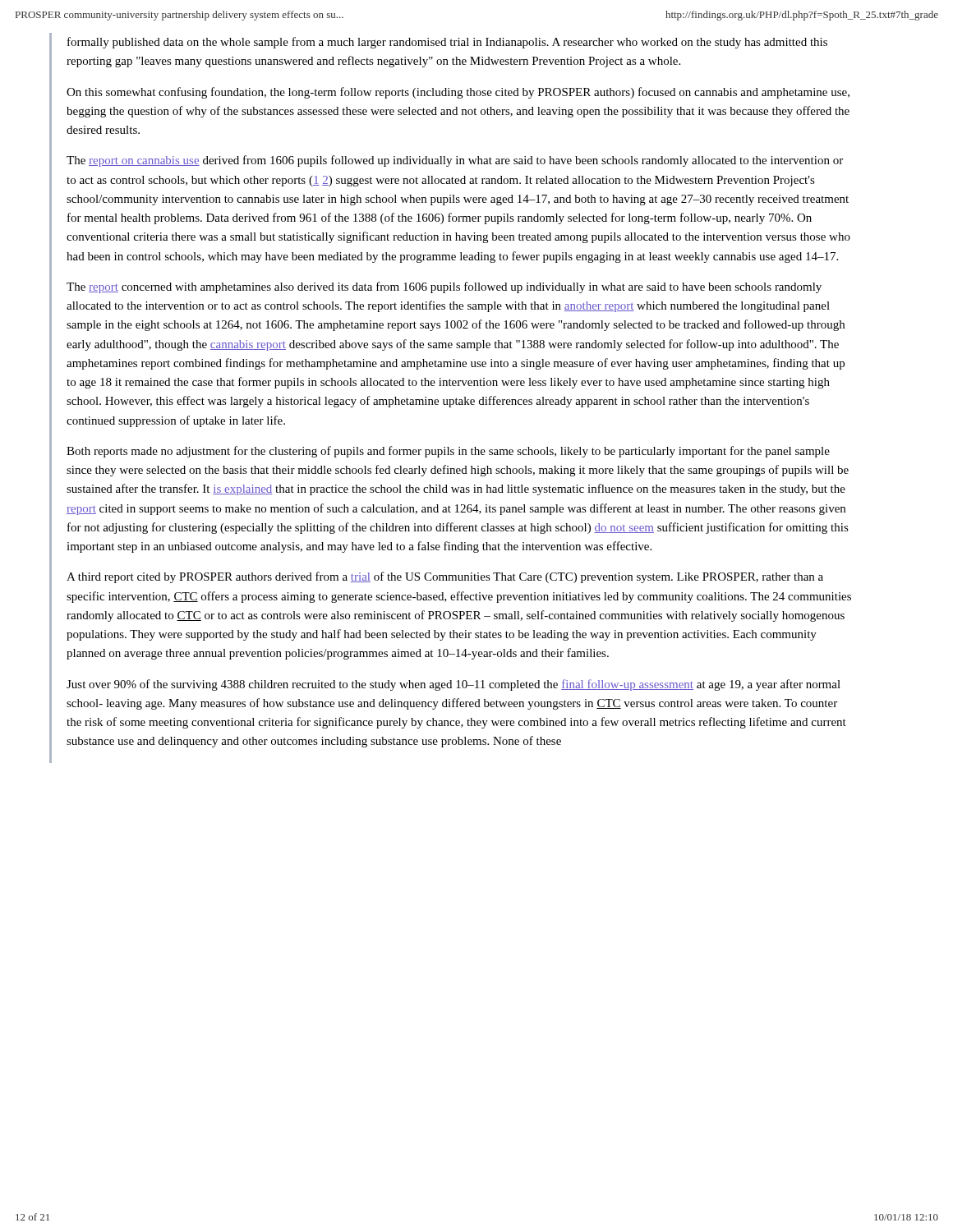Select the text block containing "On this somewhat confusing foundation, the"
This screenshot has height=1232, width=953.
click(x=458, y=111)
